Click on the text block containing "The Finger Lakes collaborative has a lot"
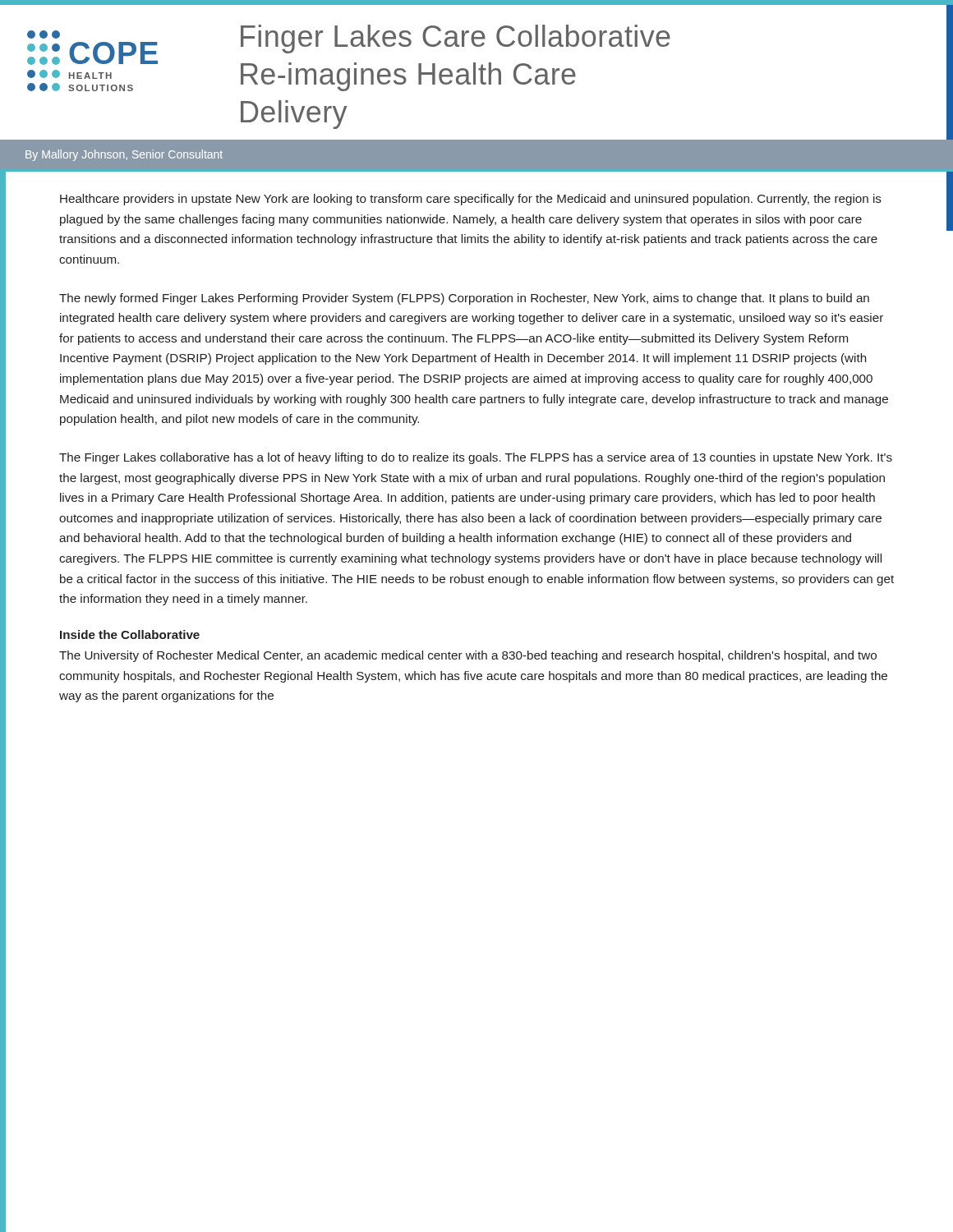The width and height of the screenshot is (953, 1232). 477,528
